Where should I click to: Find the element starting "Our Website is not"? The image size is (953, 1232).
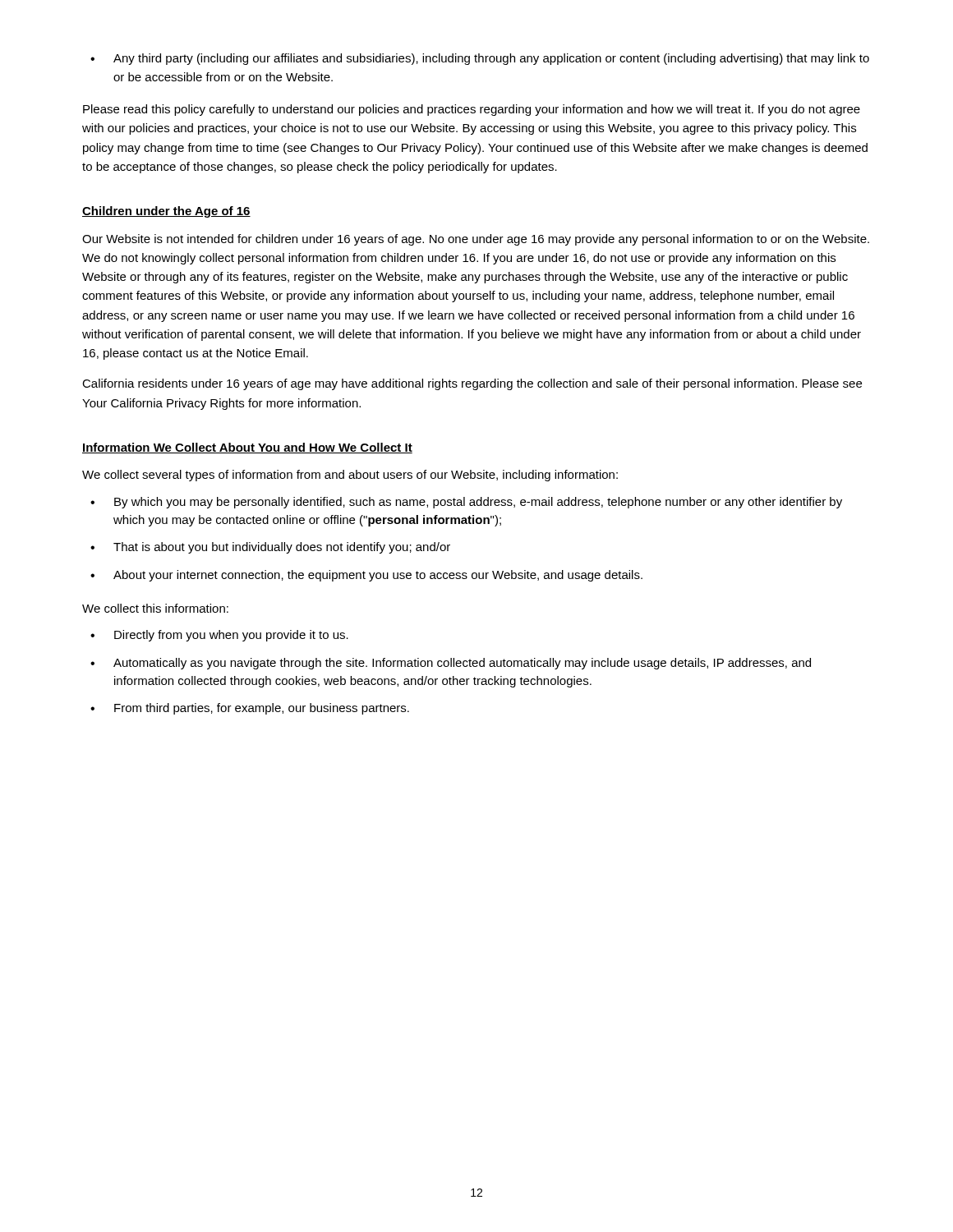[x=476, y=296]
